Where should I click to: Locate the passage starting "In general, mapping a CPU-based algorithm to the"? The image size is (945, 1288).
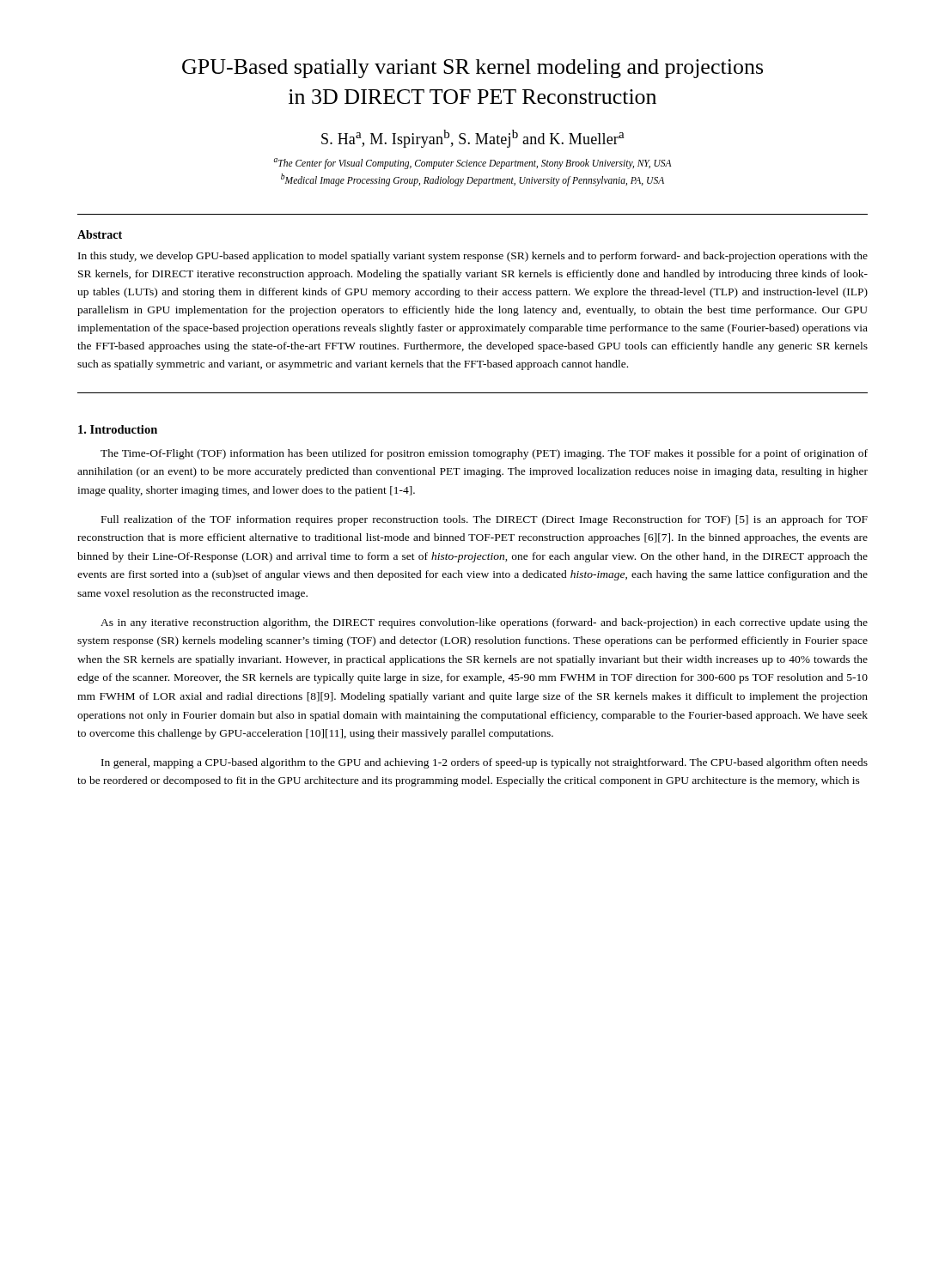[472, 771]
